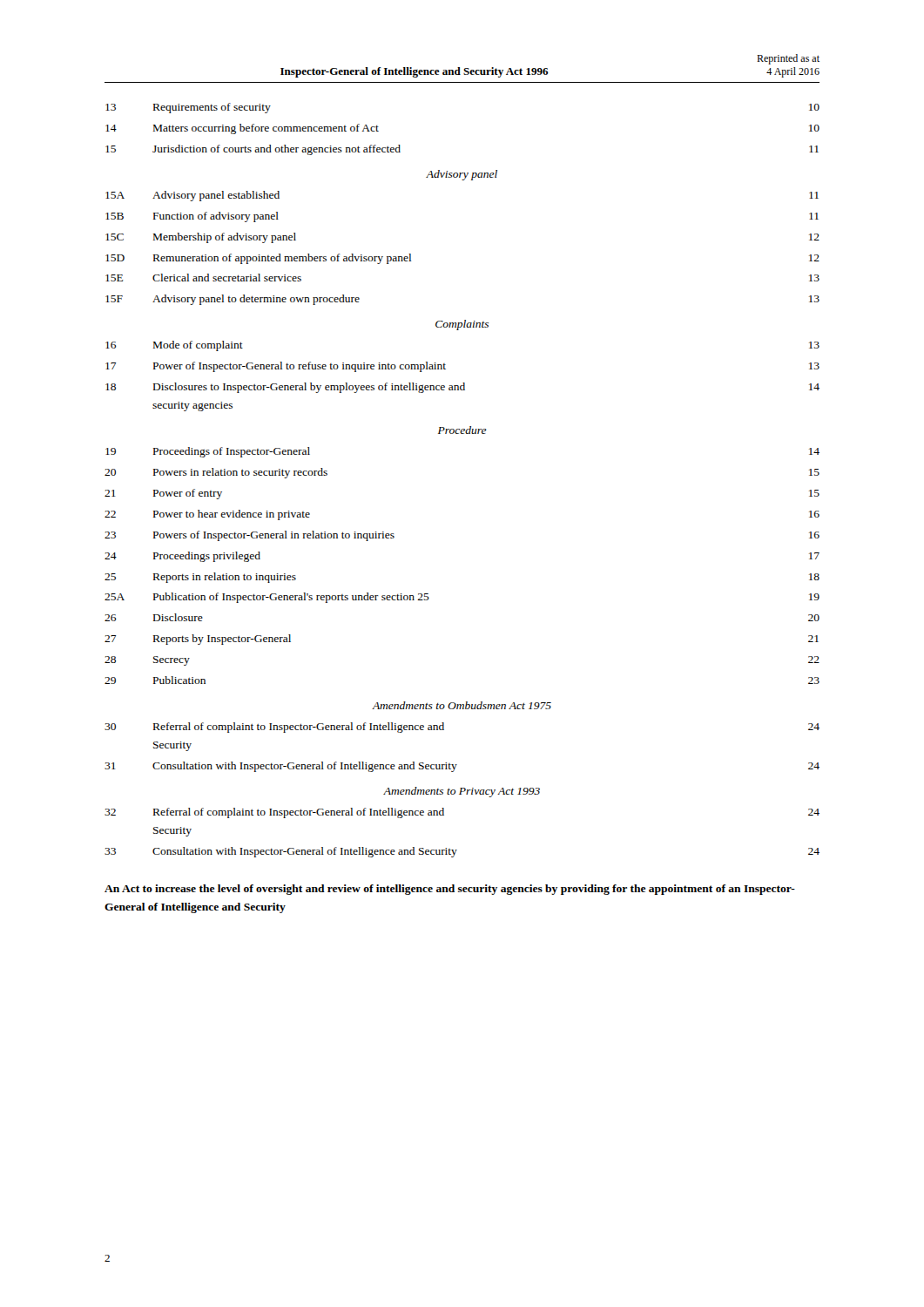Select the list item with the text "22 Power to"

click(x=230, y=515)
